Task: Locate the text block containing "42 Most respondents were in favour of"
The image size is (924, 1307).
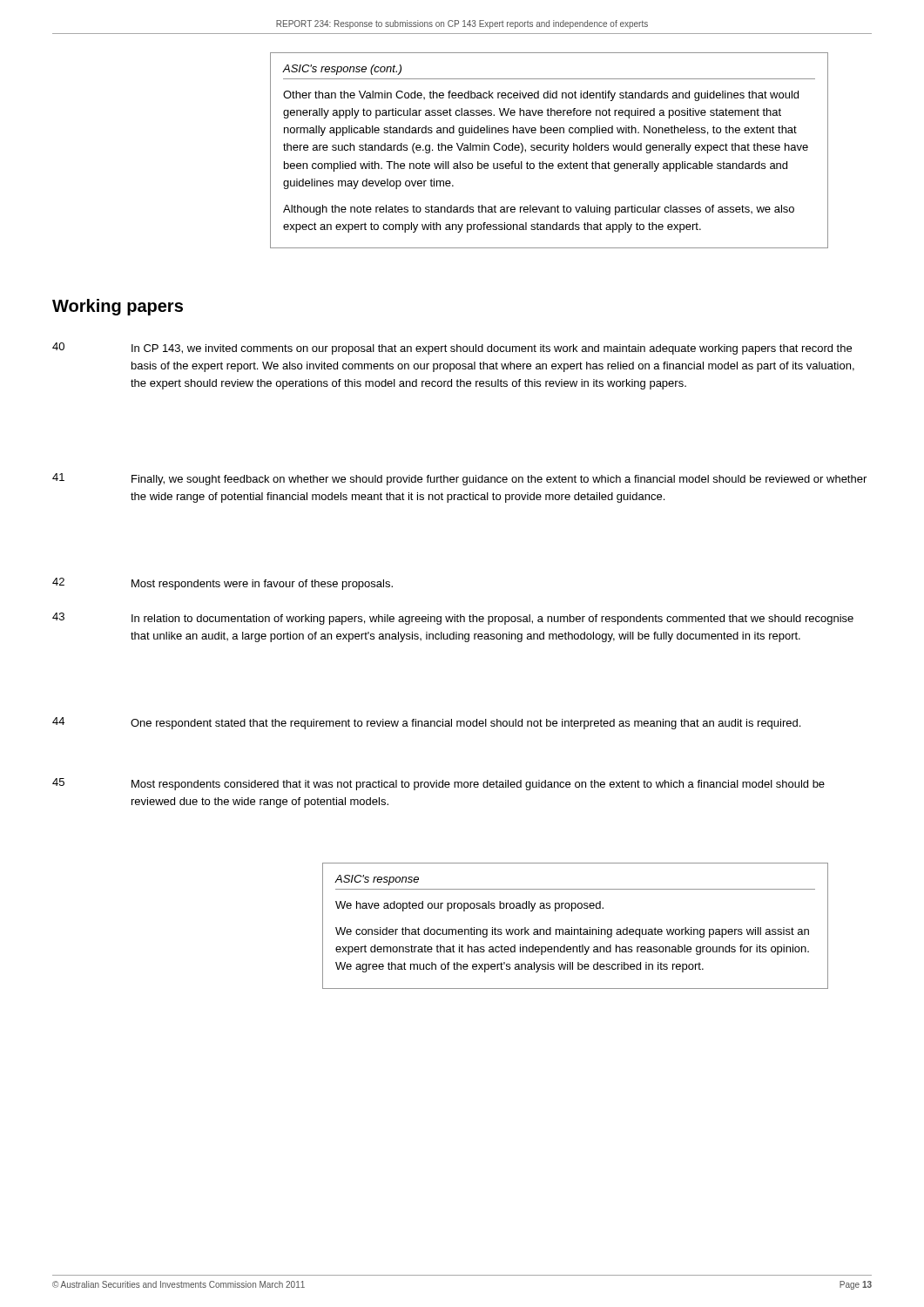Action: pos(223,584)
